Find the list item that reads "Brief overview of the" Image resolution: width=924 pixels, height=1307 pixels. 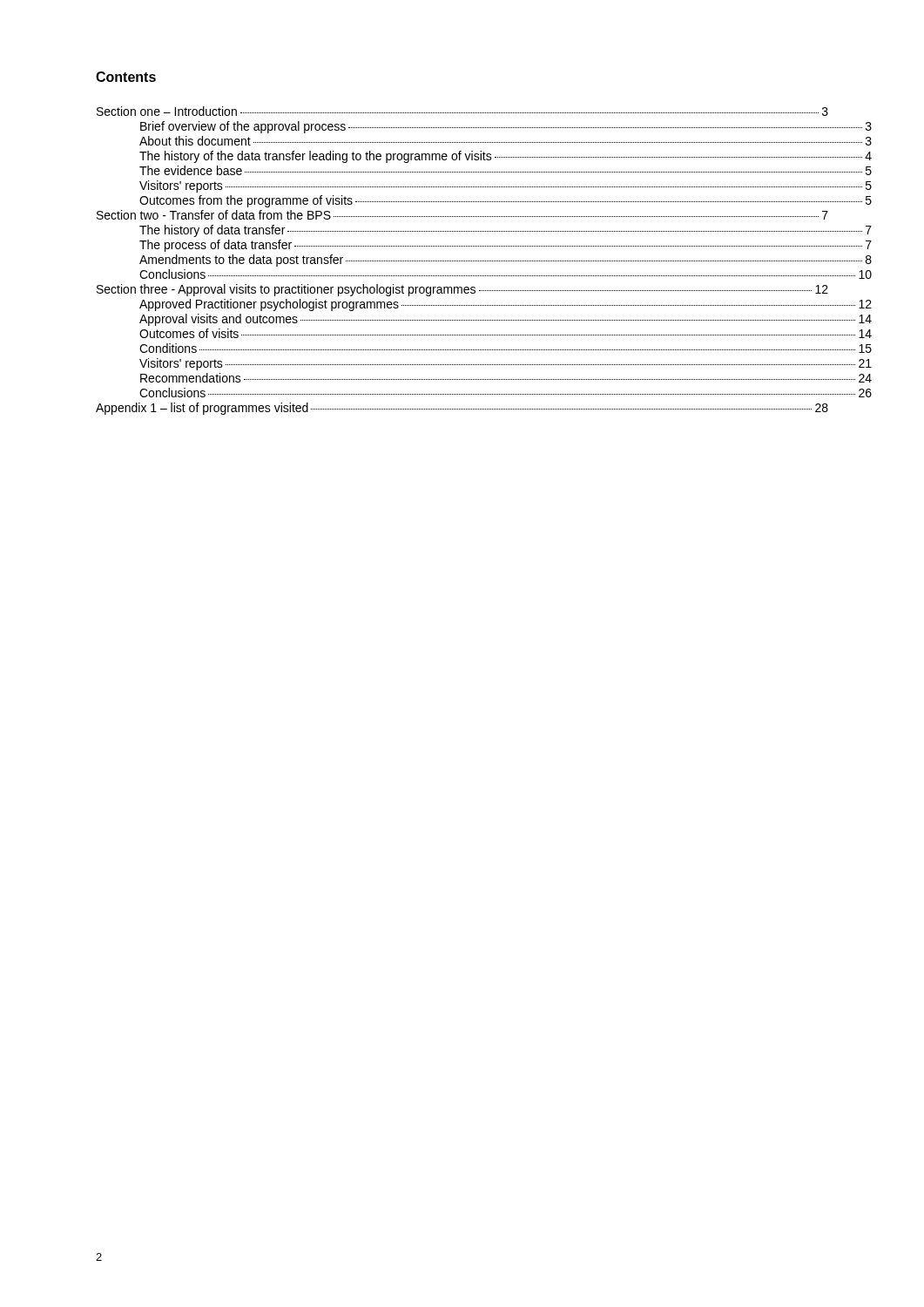(506, 126)
